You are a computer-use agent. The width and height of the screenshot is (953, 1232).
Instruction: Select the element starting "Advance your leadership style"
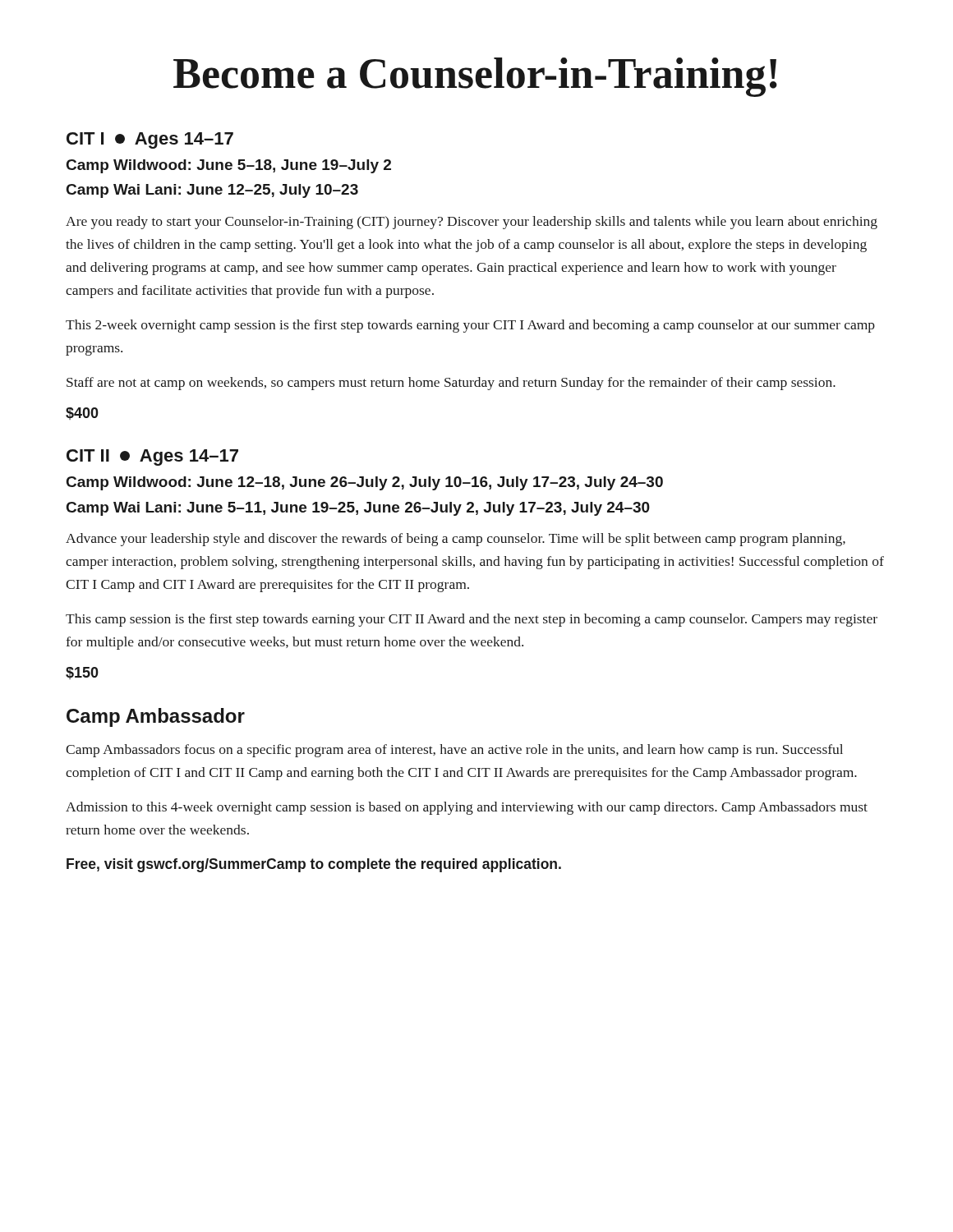(x=475, y=561)
